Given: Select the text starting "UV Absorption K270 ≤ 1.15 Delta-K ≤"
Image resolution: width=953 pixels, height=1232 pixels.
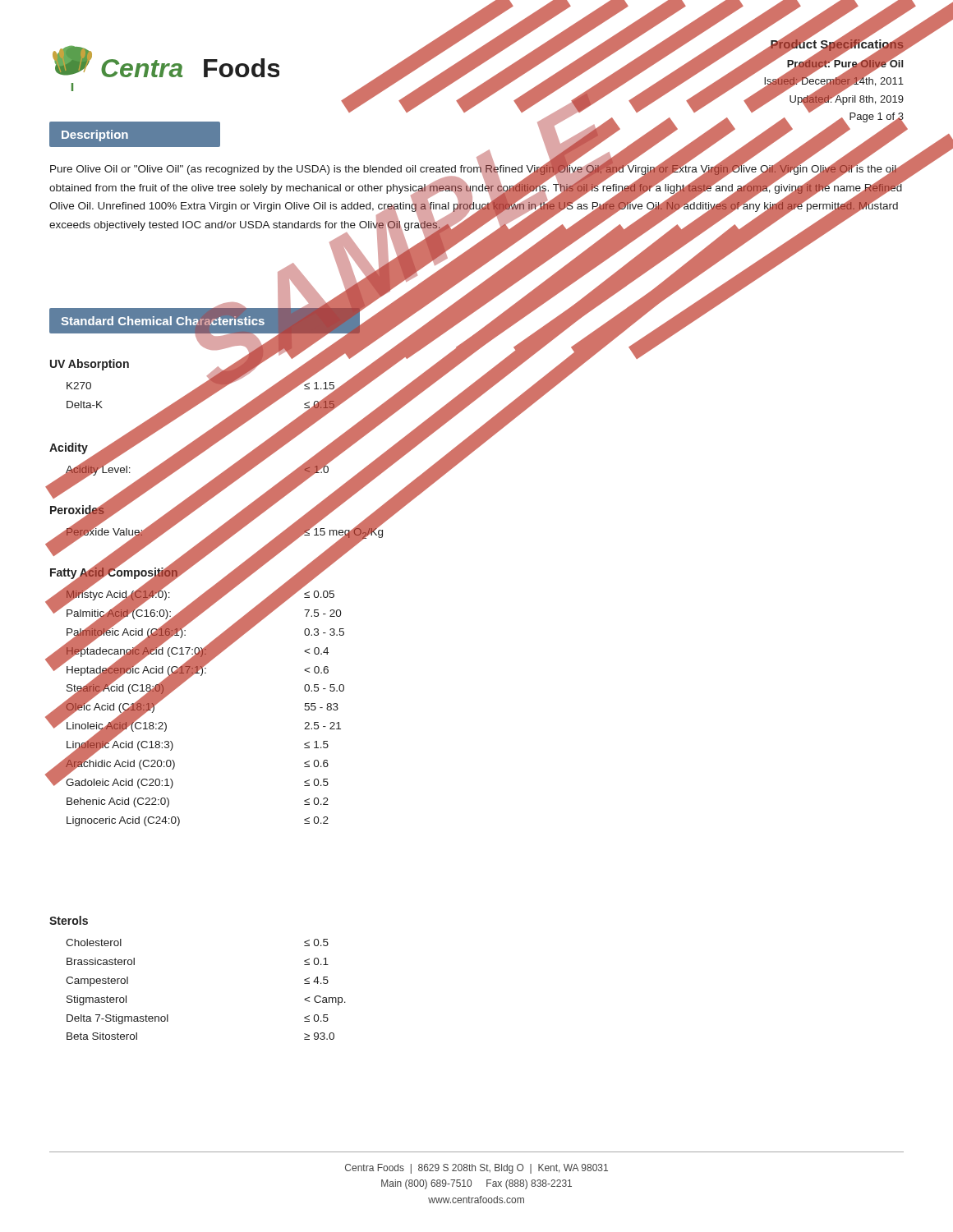Looking at the screenshot, I should (192, 385).
